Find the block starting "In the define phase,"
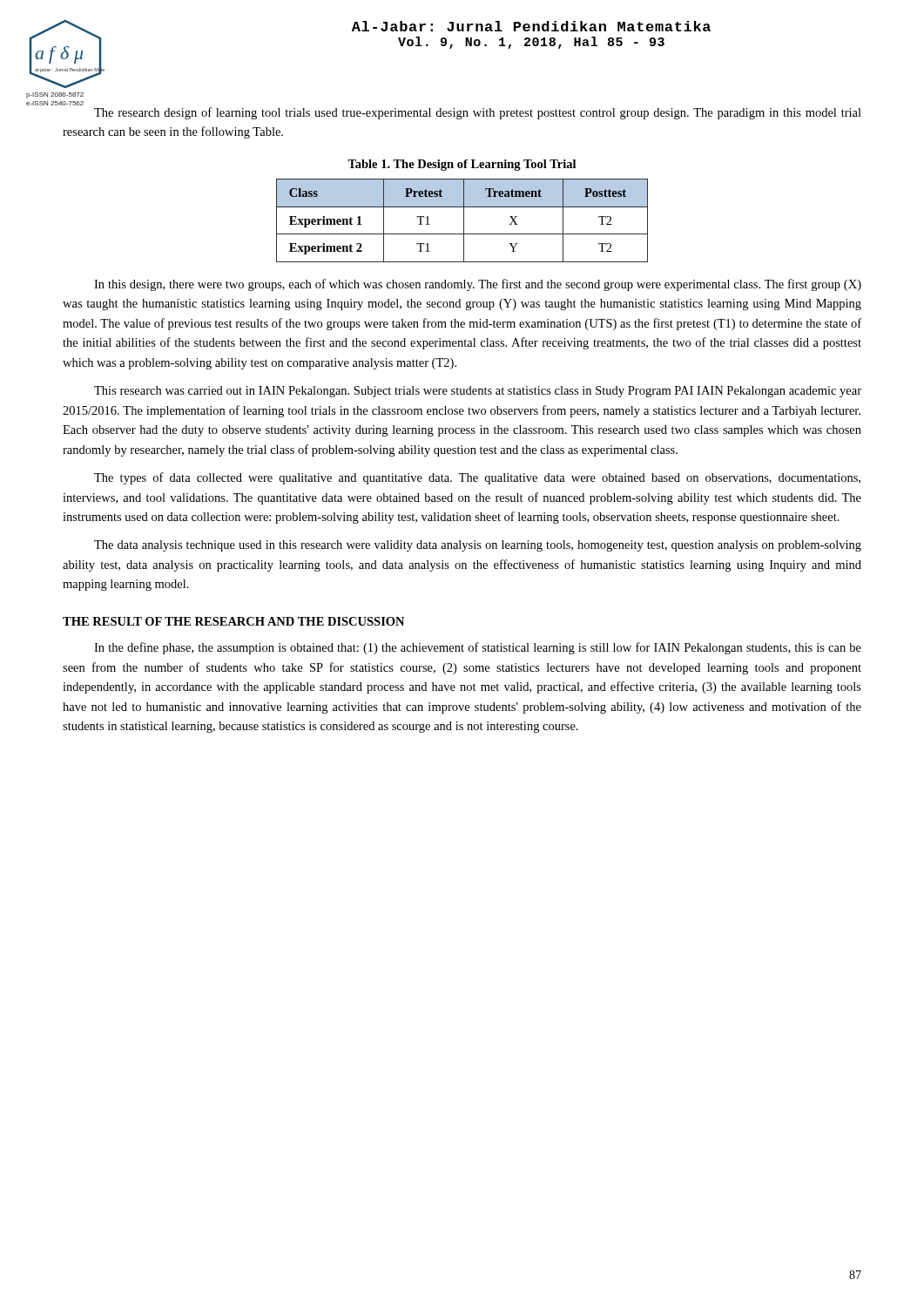The width and height of the screenshot is (924, 1307). pos(462,687)
